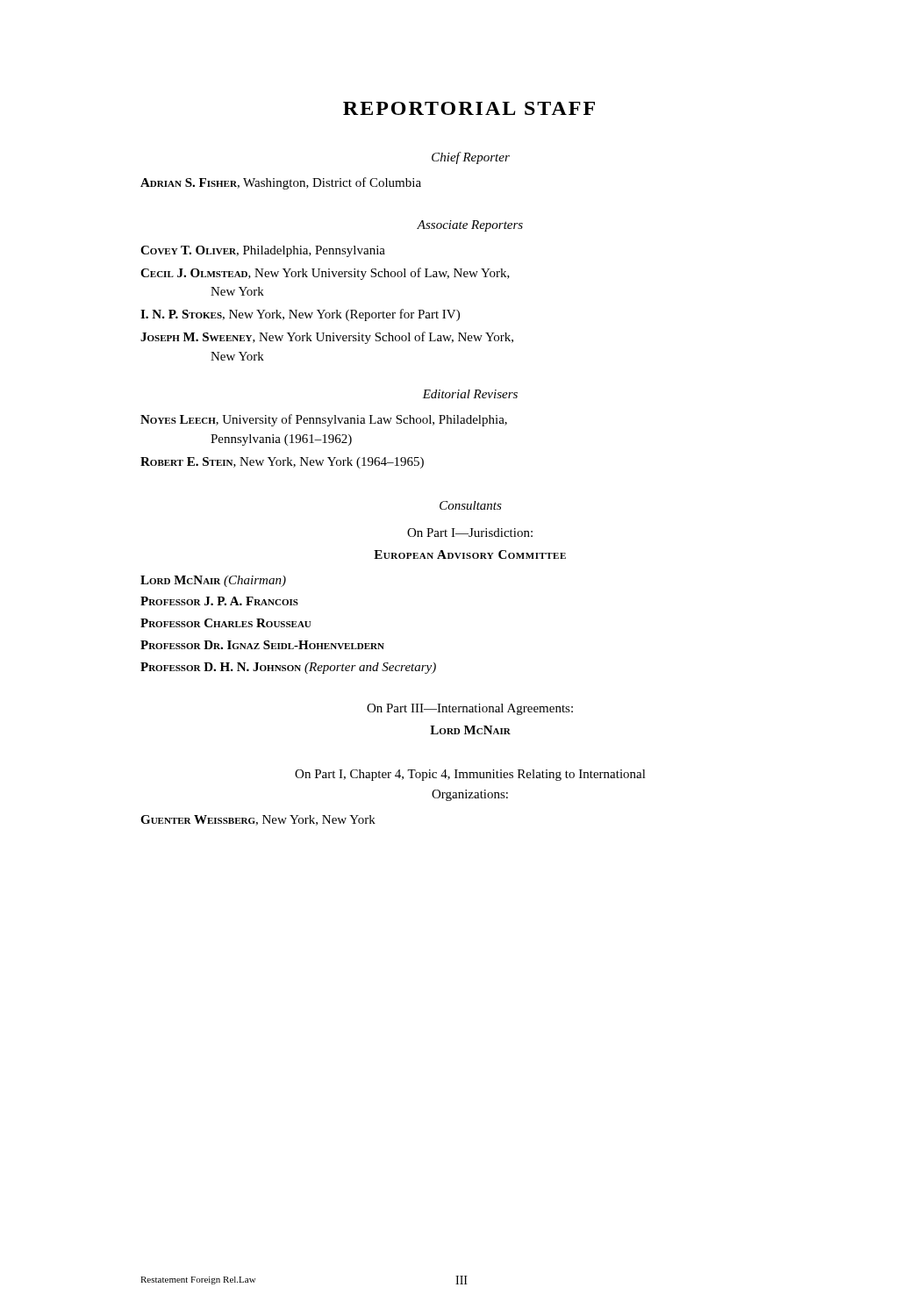Click on the text that says "On Part I—Jurisdiction:"

(470, 532)
